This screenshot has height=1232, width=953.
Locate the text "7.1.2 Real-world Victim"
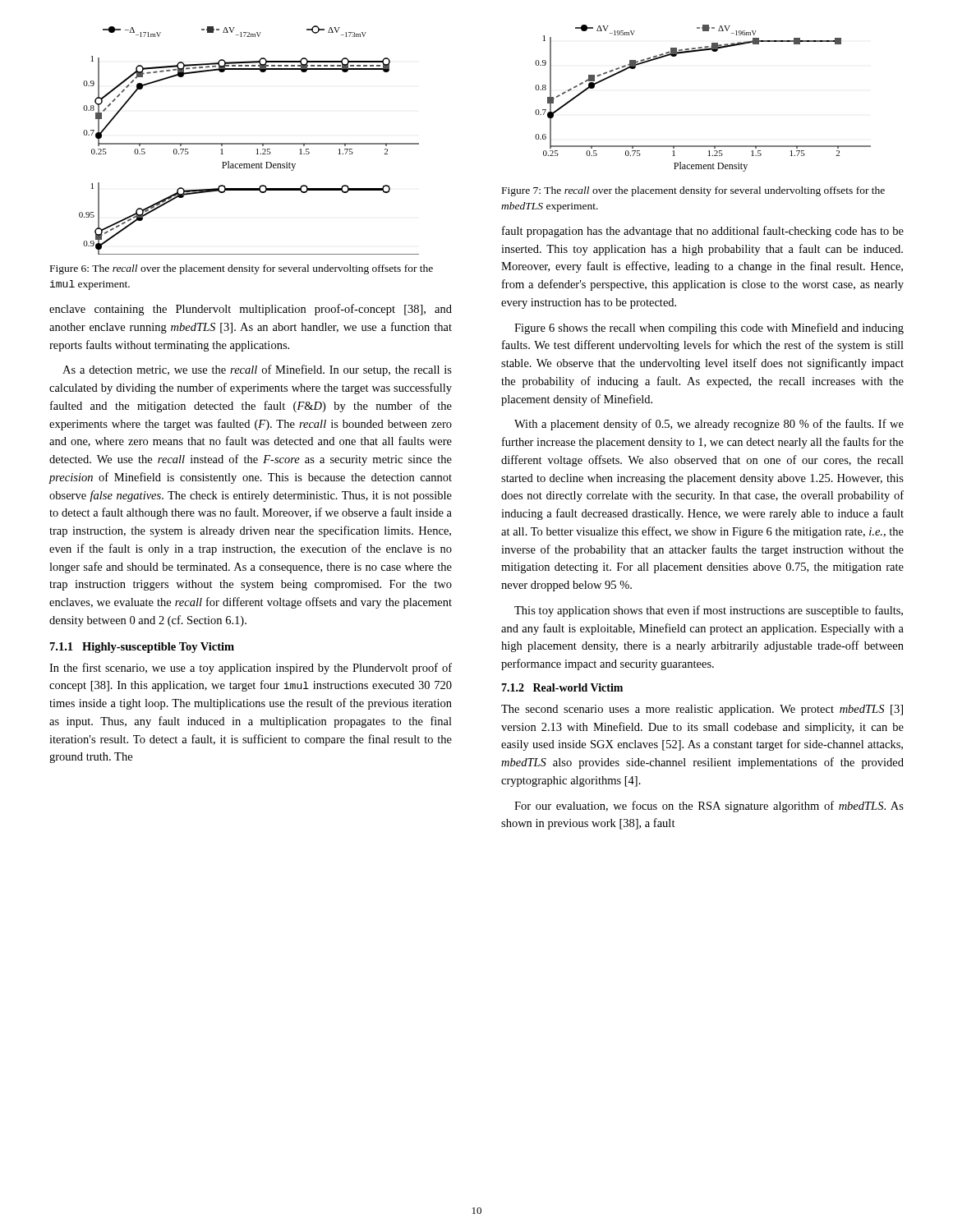[x=562, y=688]
